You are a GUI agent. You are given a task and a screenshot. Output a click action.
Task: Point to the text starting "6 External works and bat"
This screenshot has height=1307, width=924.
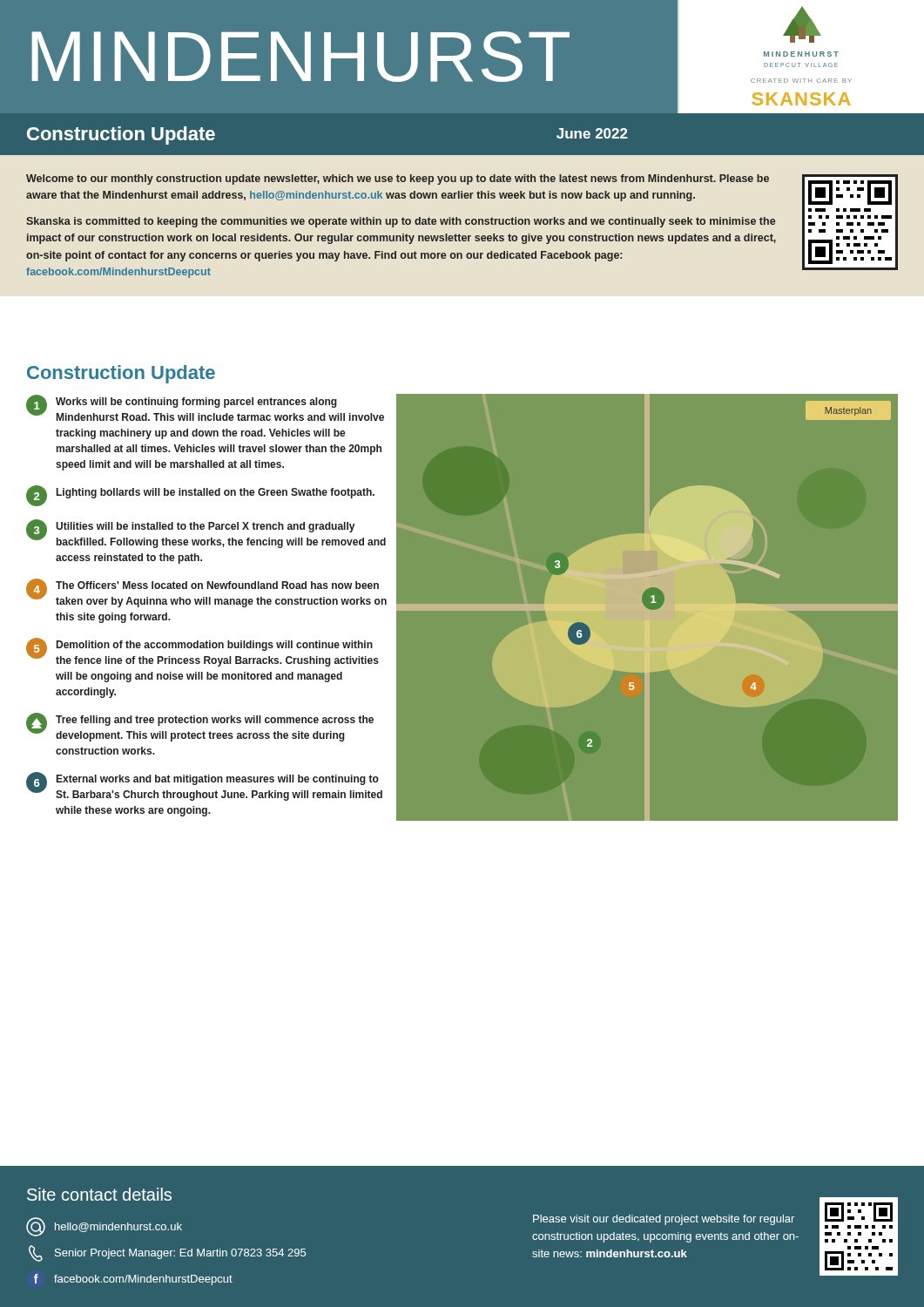[207, 795]
